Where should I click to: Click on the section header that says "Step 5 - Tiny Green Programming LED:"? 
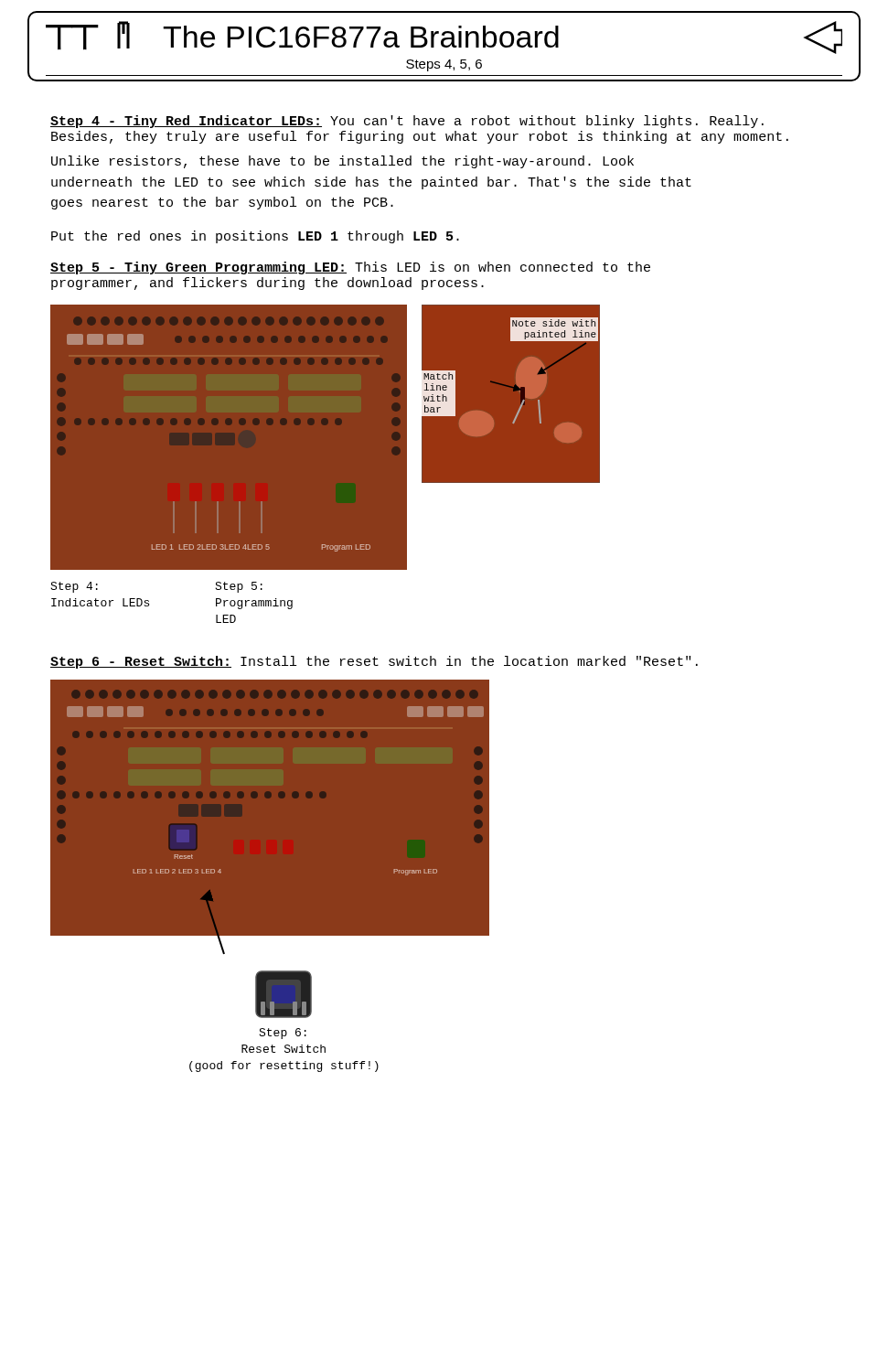(x=351, y=276)
